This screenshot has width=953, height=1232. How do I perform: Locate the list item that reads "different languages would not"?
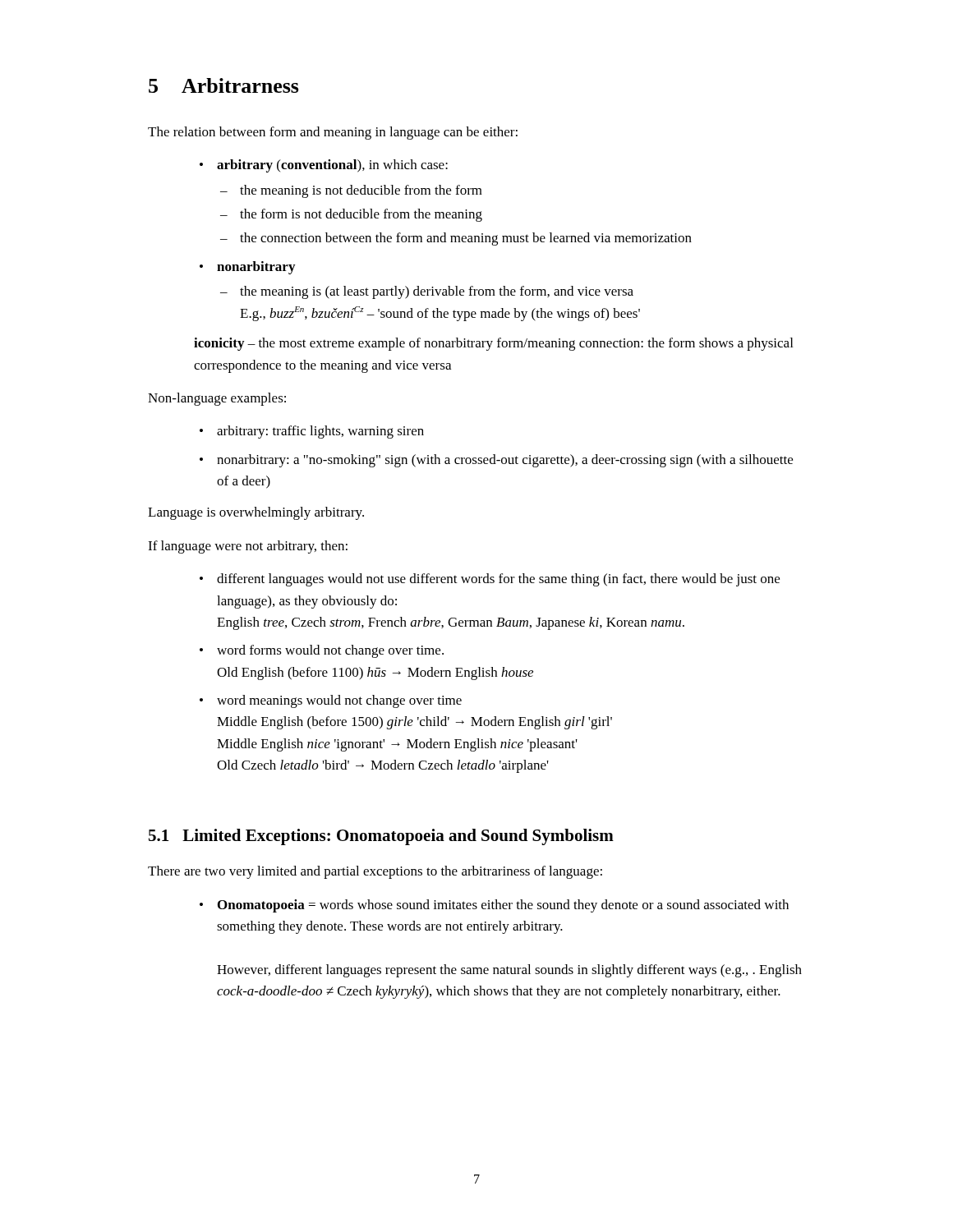(x=498, y=580)
